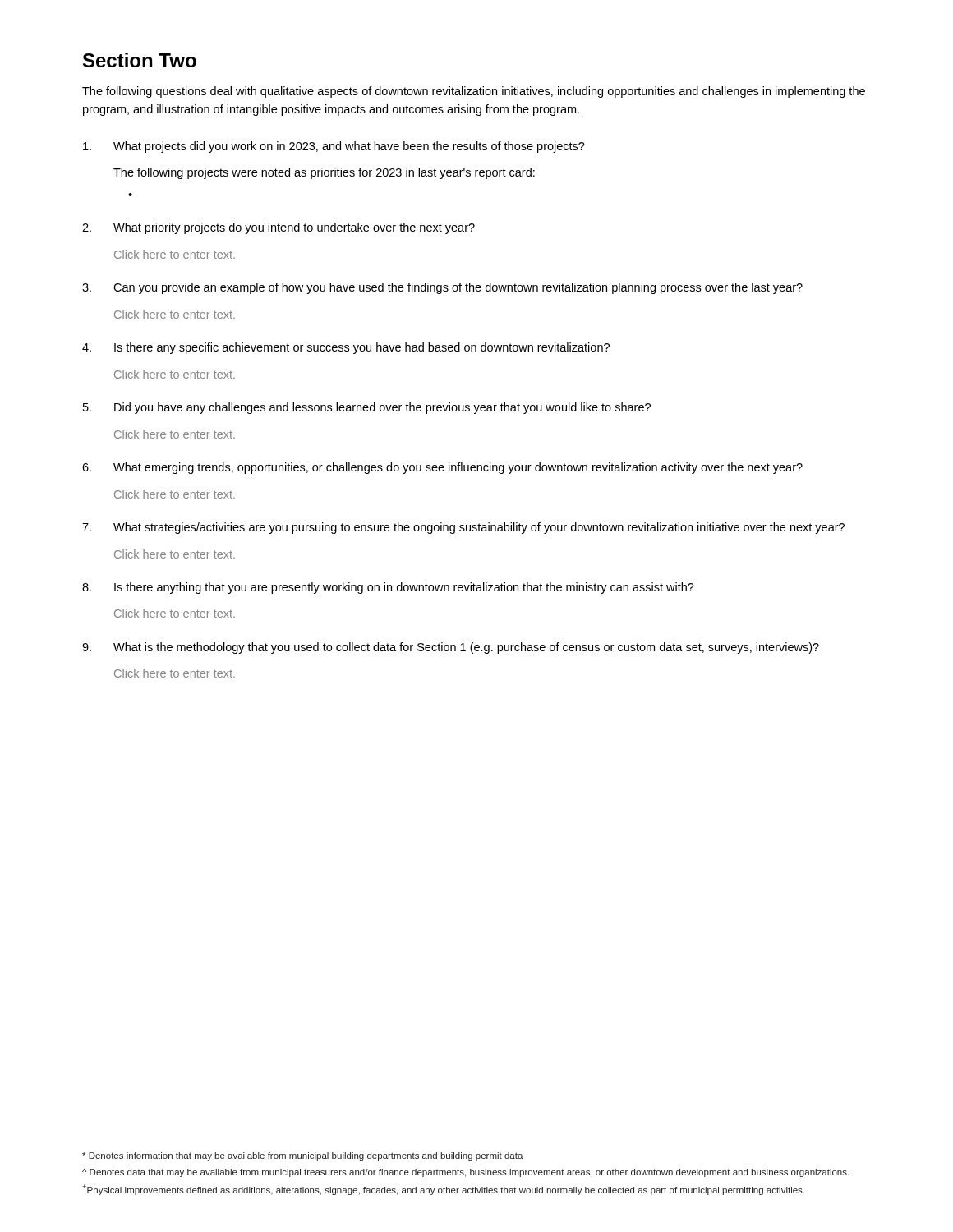Point to the text block starting "9. What is the methodology that you used"
Viewport: 953px width, 1232px height.
pos(476,661)
